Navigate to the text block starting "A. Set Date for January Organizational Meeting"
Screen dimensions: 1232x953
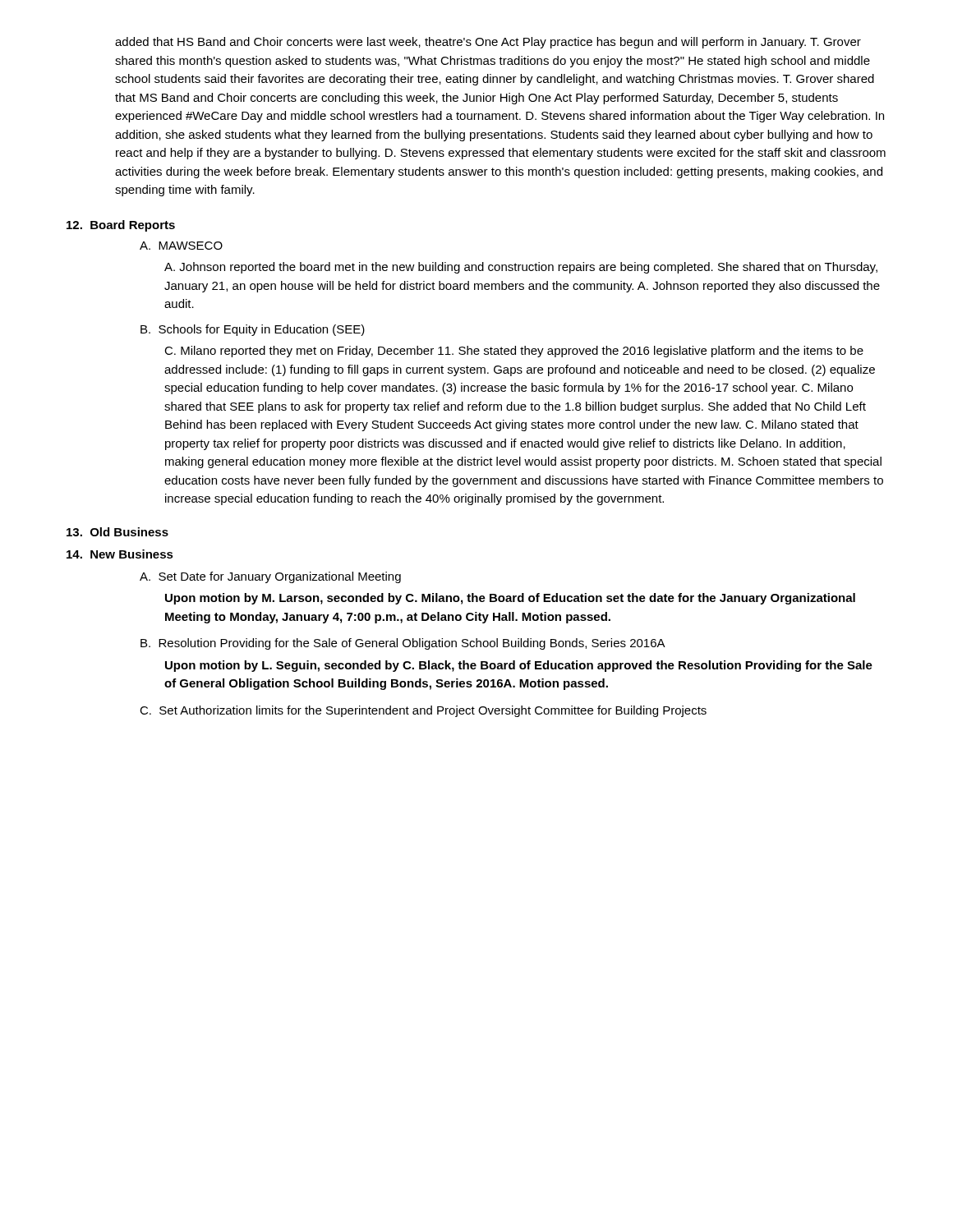point(271,576)
